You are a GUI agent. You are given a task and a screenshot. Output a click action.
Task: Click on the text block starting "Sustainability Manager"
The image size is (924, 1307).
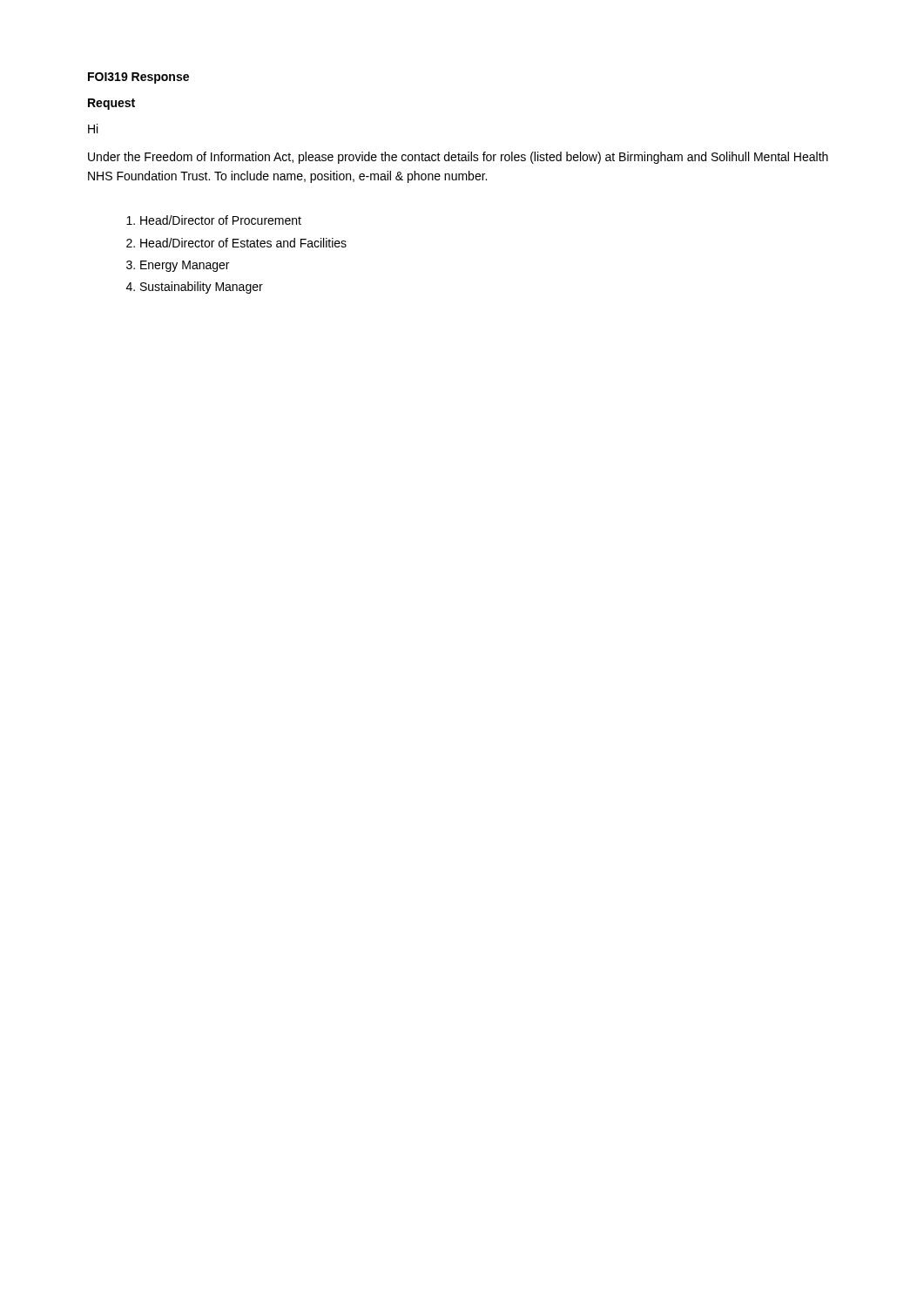pos(201,287)
